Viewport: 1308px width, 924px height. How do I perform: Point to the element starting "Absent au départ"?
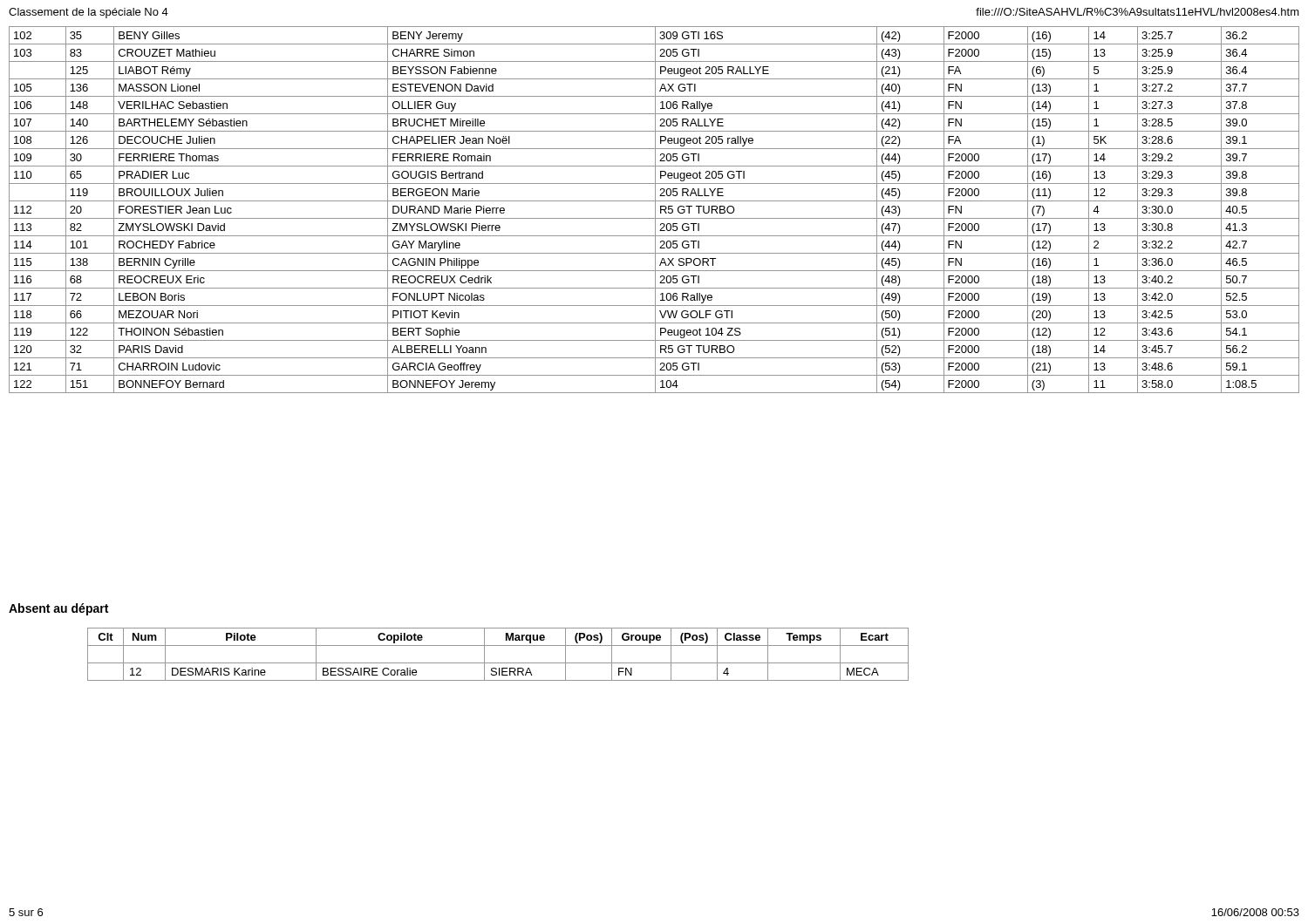pyautogui.click(x=59, y=608)
